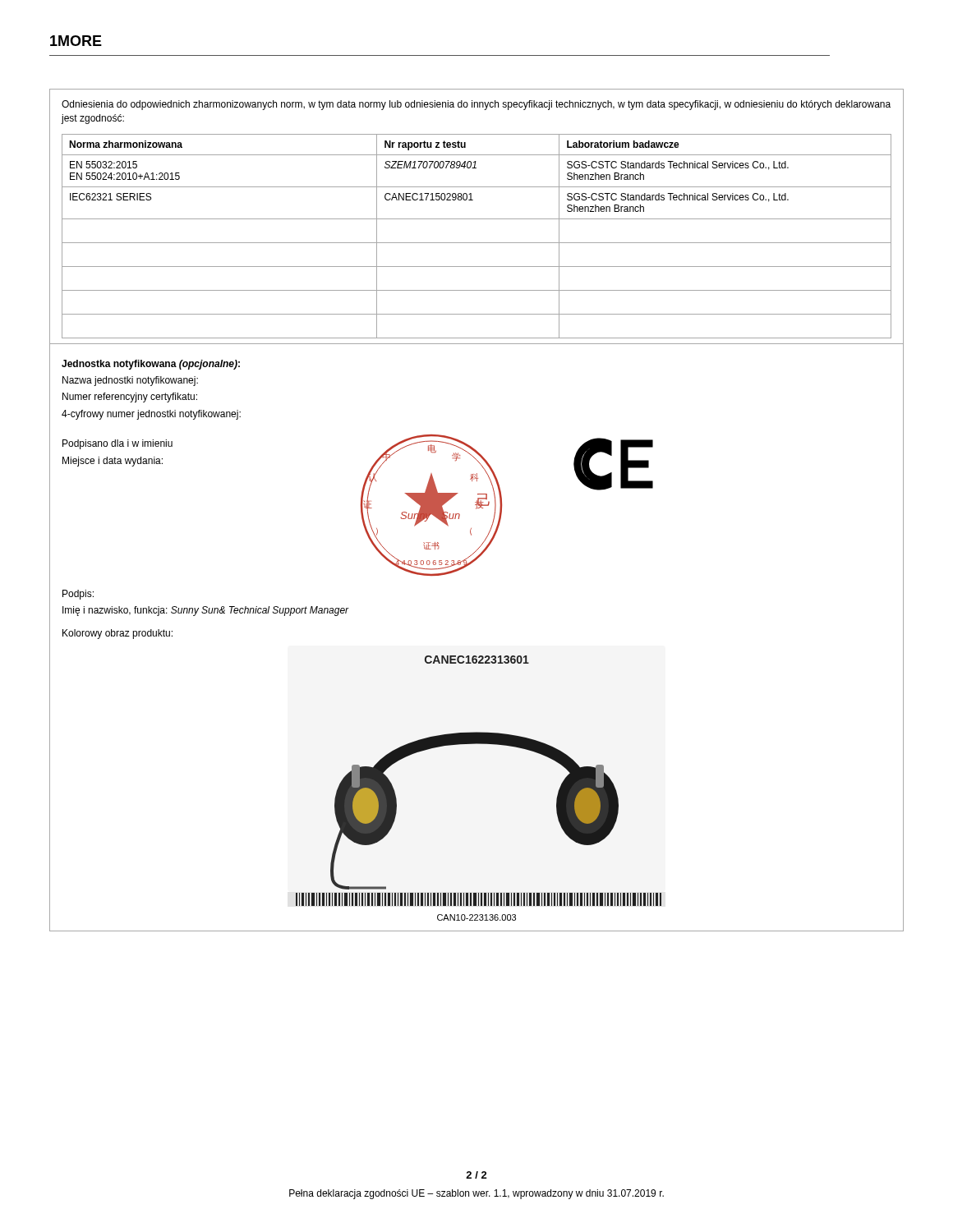Image resolution: width=953 pixels, height=1232 pixels.
Task: Select the photo
Action: pyautogui.click(x=476, y=784)
